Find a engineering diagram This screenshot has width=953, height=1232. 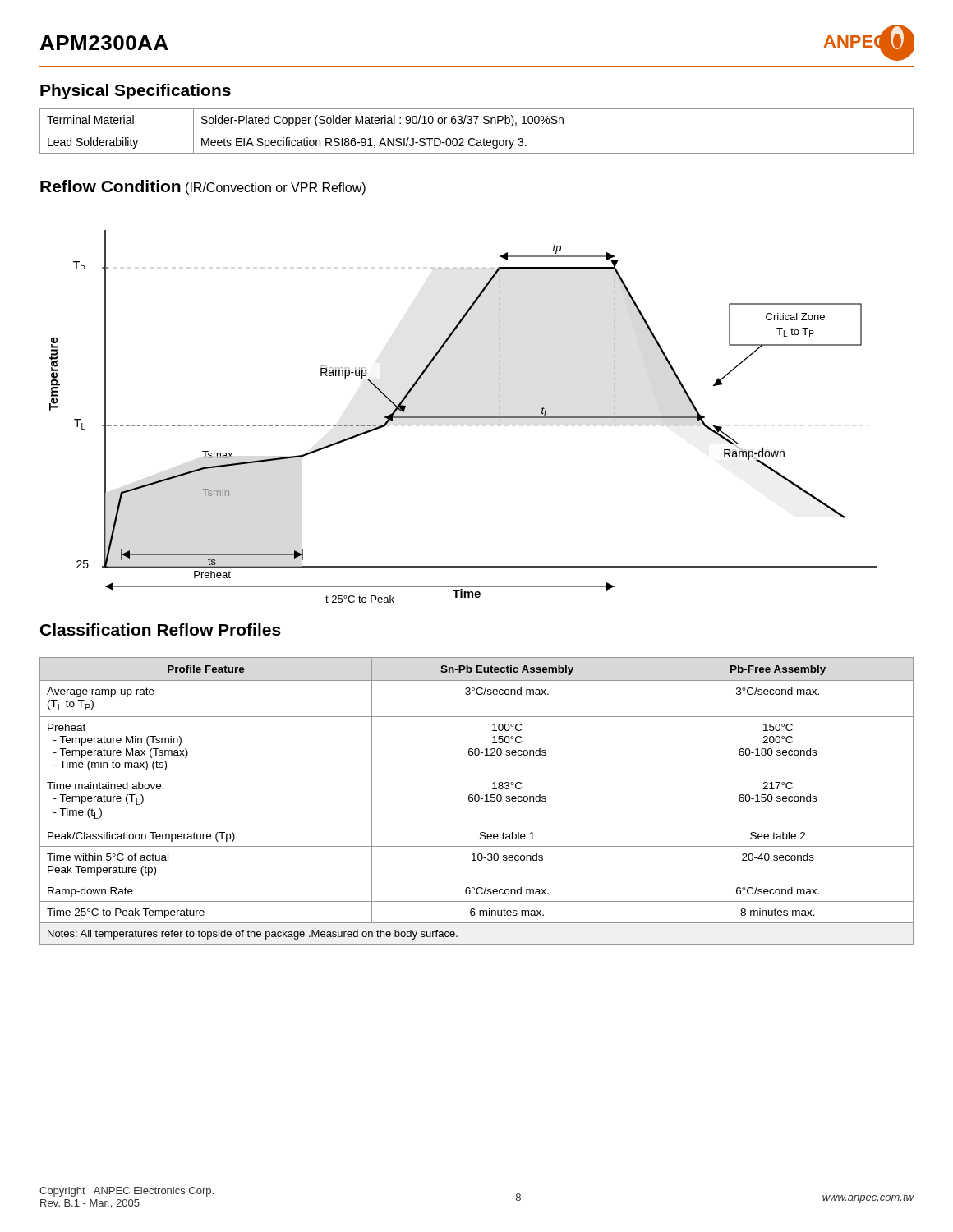point(476,411)
